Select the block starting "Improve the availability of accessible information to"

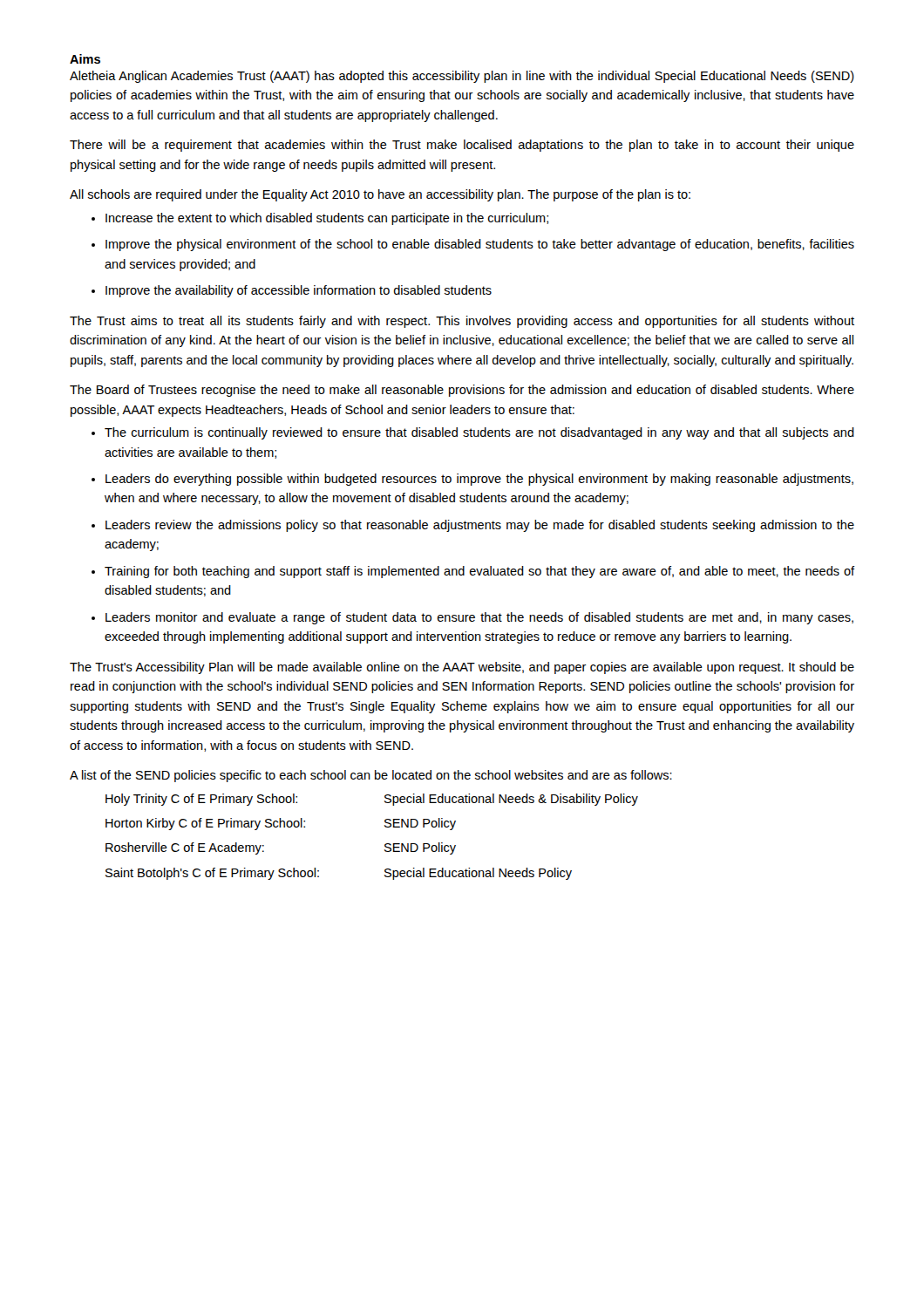[298, 291]
